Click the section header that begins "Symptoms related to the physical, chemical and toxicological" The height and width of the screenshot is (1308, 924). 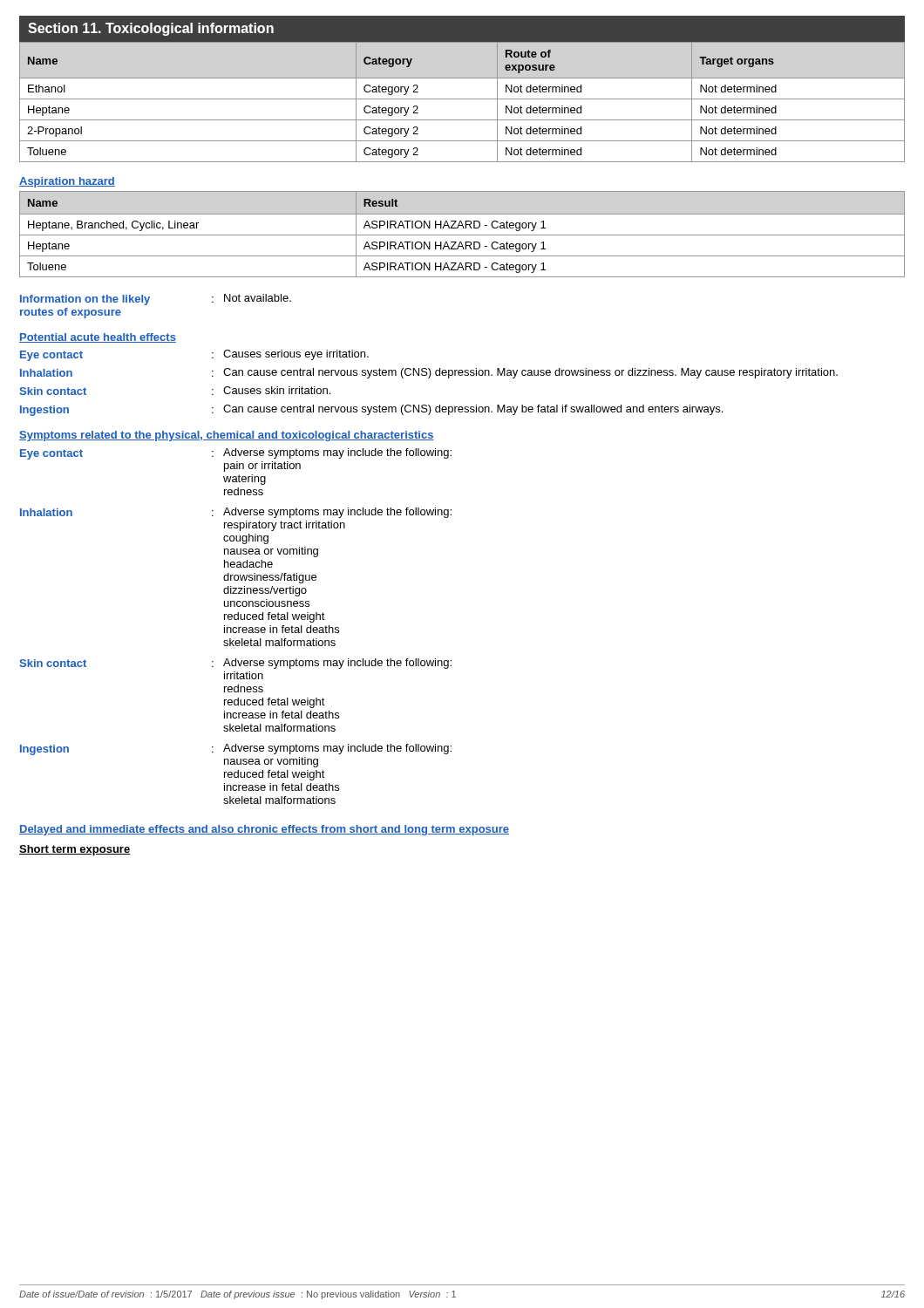(x=226, y=435)
